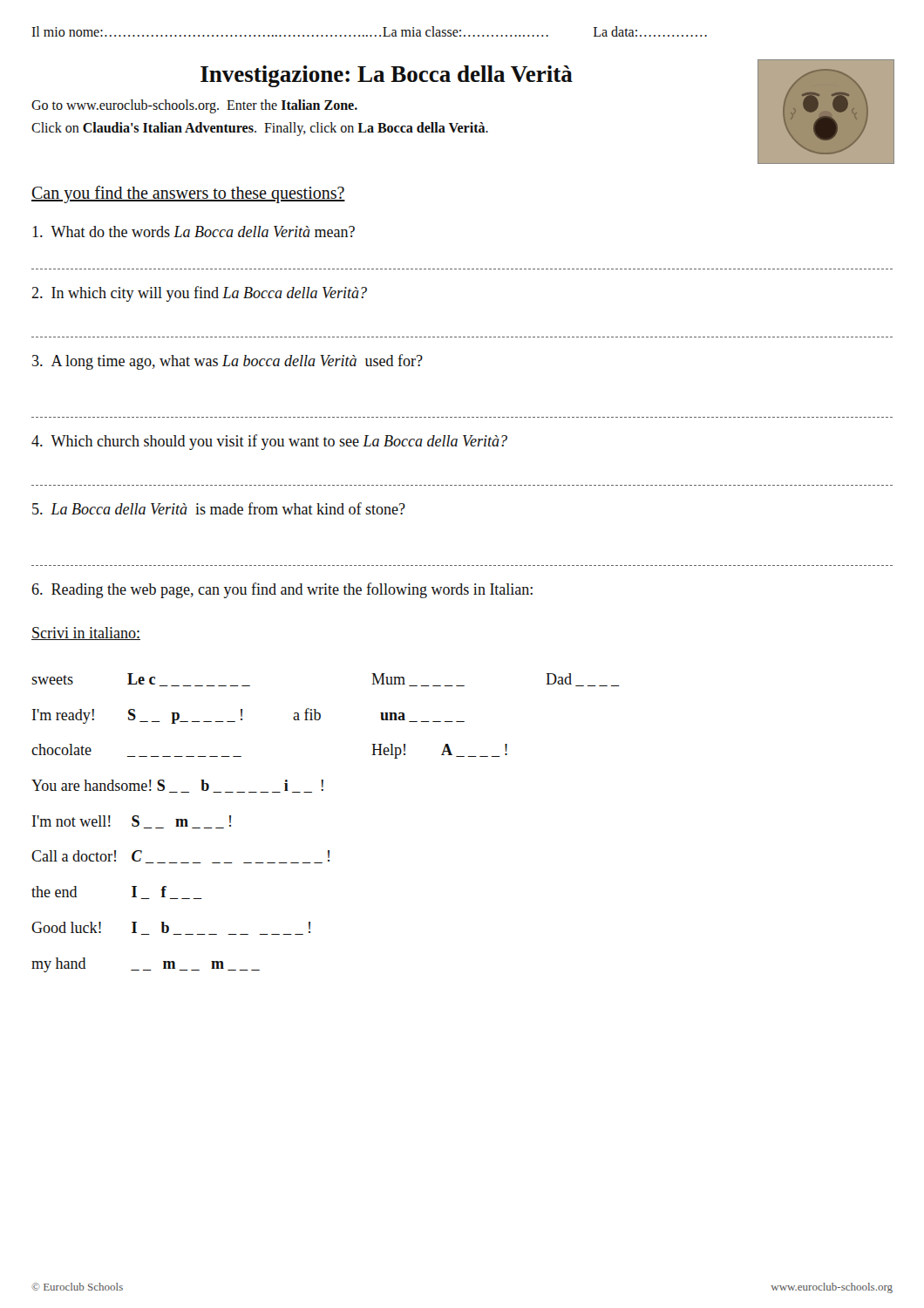The image size is (924, 1308).
Task: Select the region starting "2. In which city will you"
Action: [x=199, y=293]
